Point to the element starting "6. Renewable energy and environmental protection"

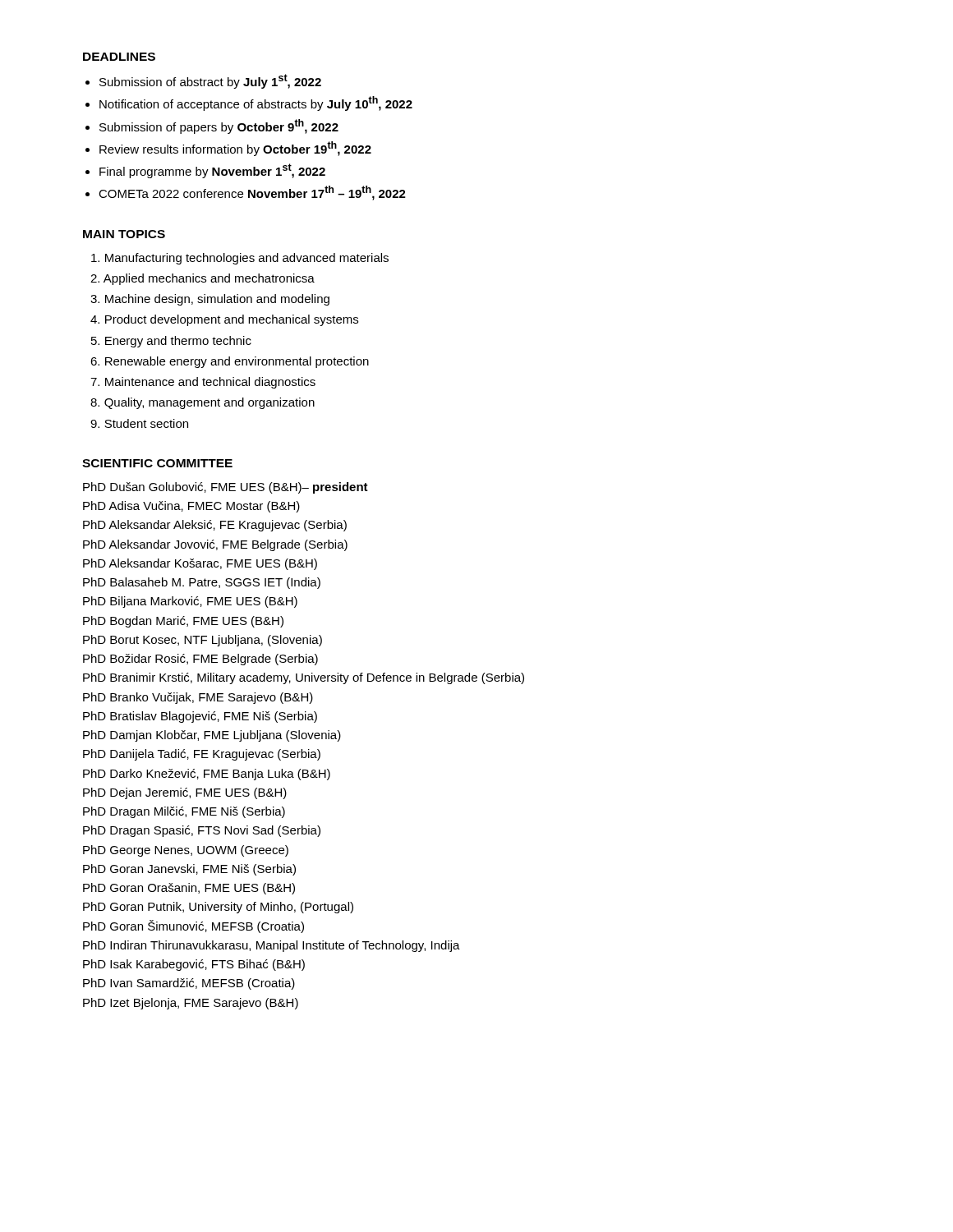[x=230, y=361]
